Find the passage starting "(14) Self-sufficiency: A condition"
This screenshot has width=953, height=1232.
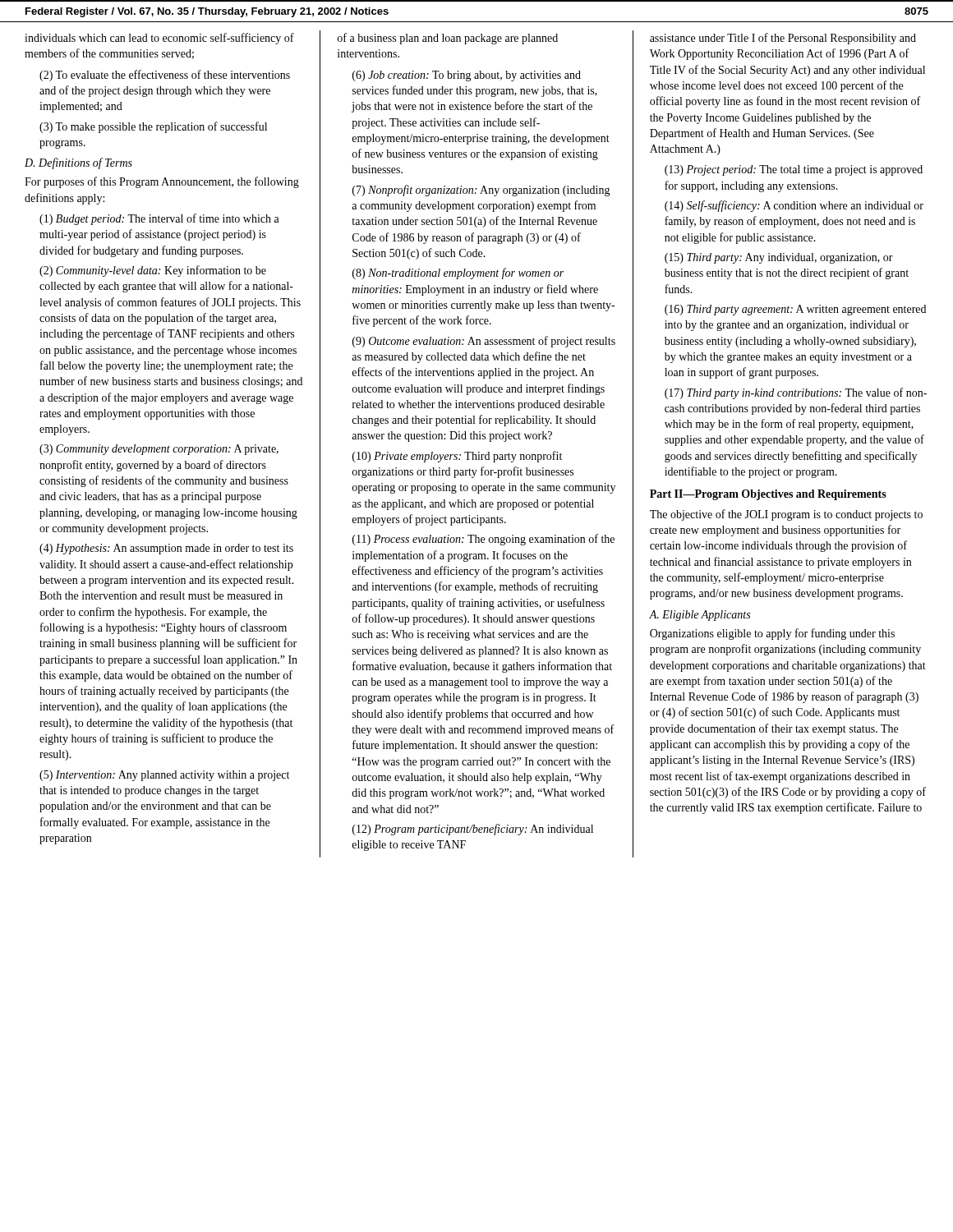[x=789, y=222]
